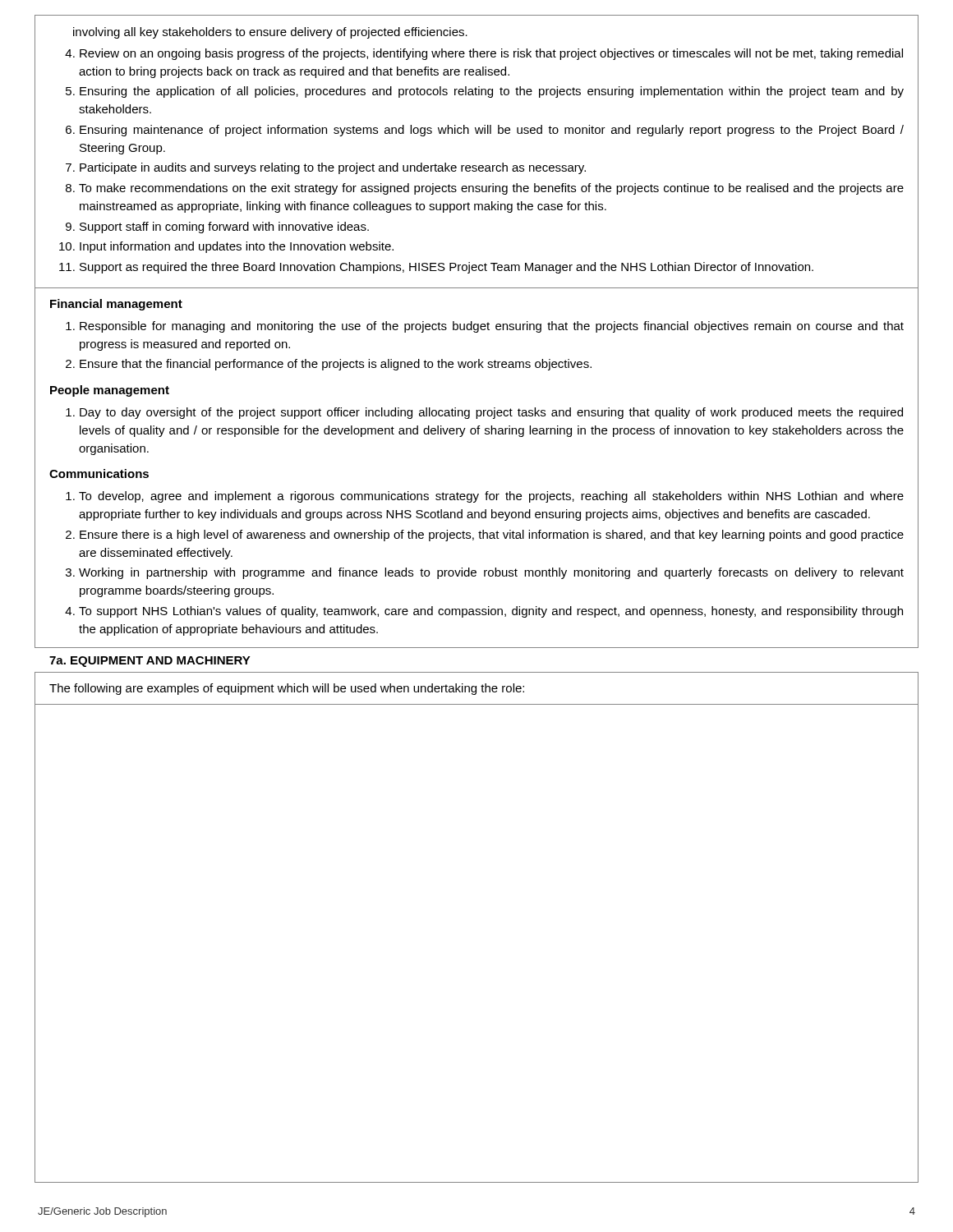
Task: Navigate to the text starting "Ensure there is a high level"
Action: point(491,543)
